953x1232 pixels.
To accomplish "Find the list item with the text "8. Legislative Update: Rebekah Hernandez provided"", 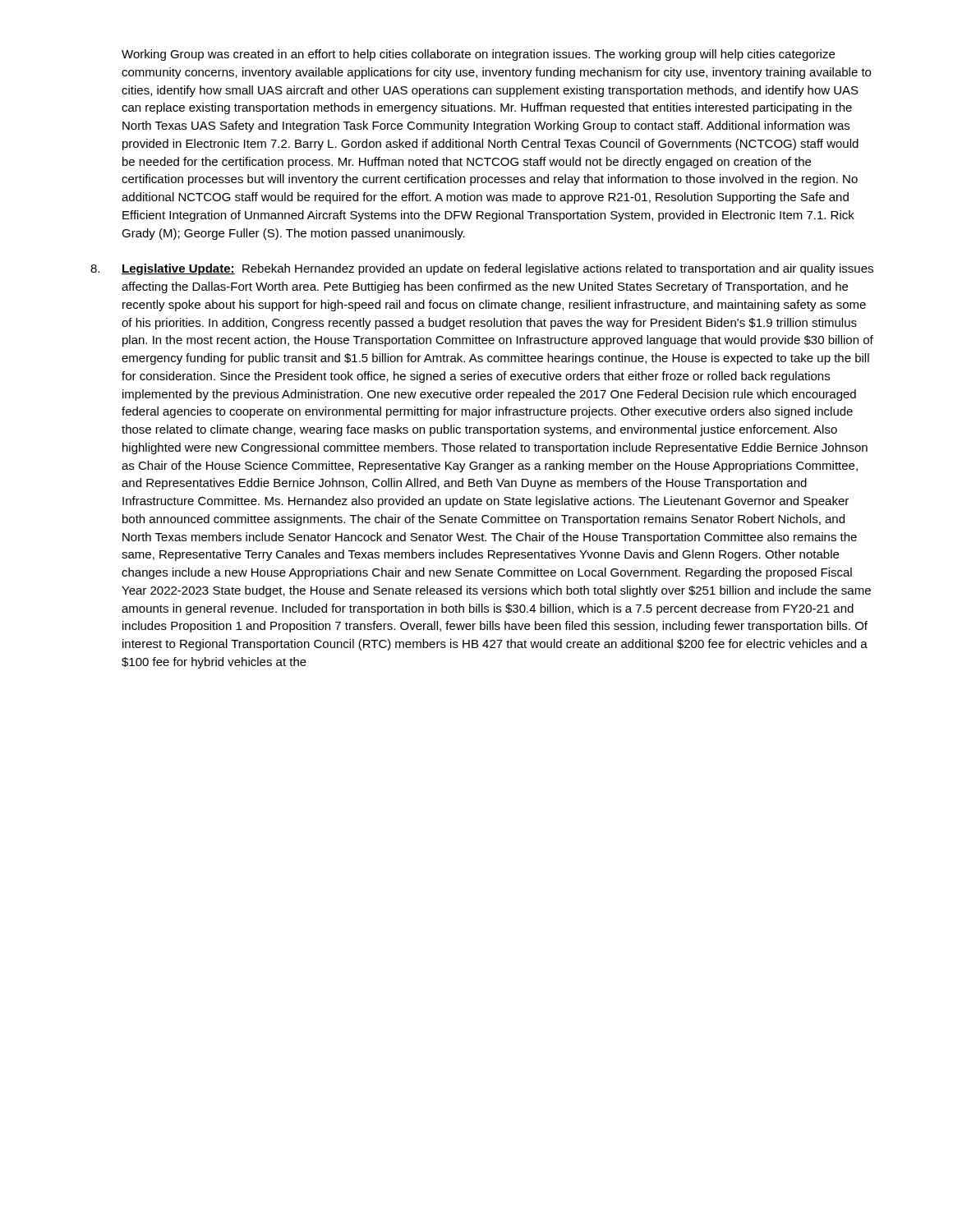I will tap(483, 465).
